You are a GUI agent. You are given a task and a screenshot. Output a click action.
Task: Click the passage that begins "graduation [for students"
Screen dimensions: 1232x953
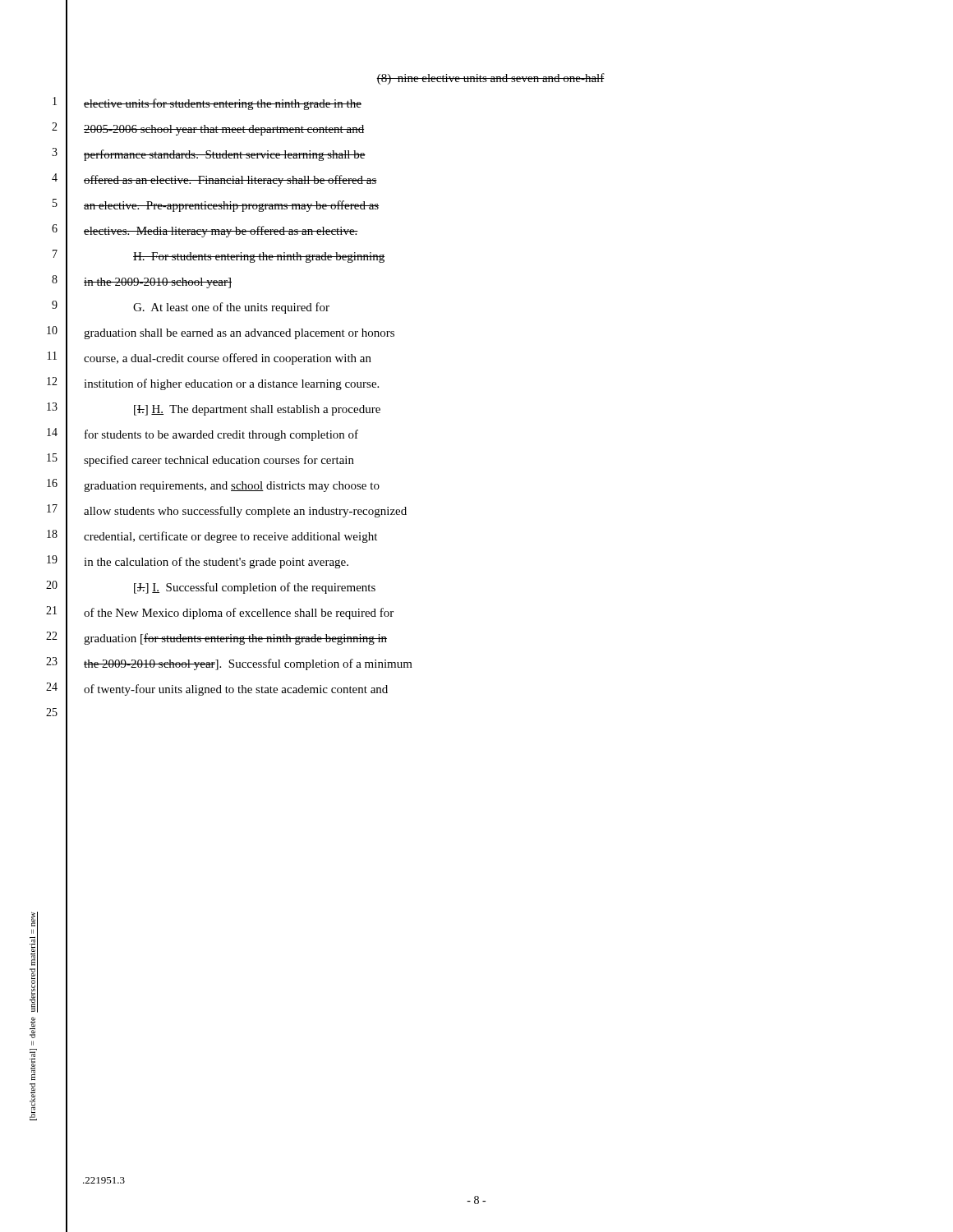pyautogui.click(x=235, y=638)
